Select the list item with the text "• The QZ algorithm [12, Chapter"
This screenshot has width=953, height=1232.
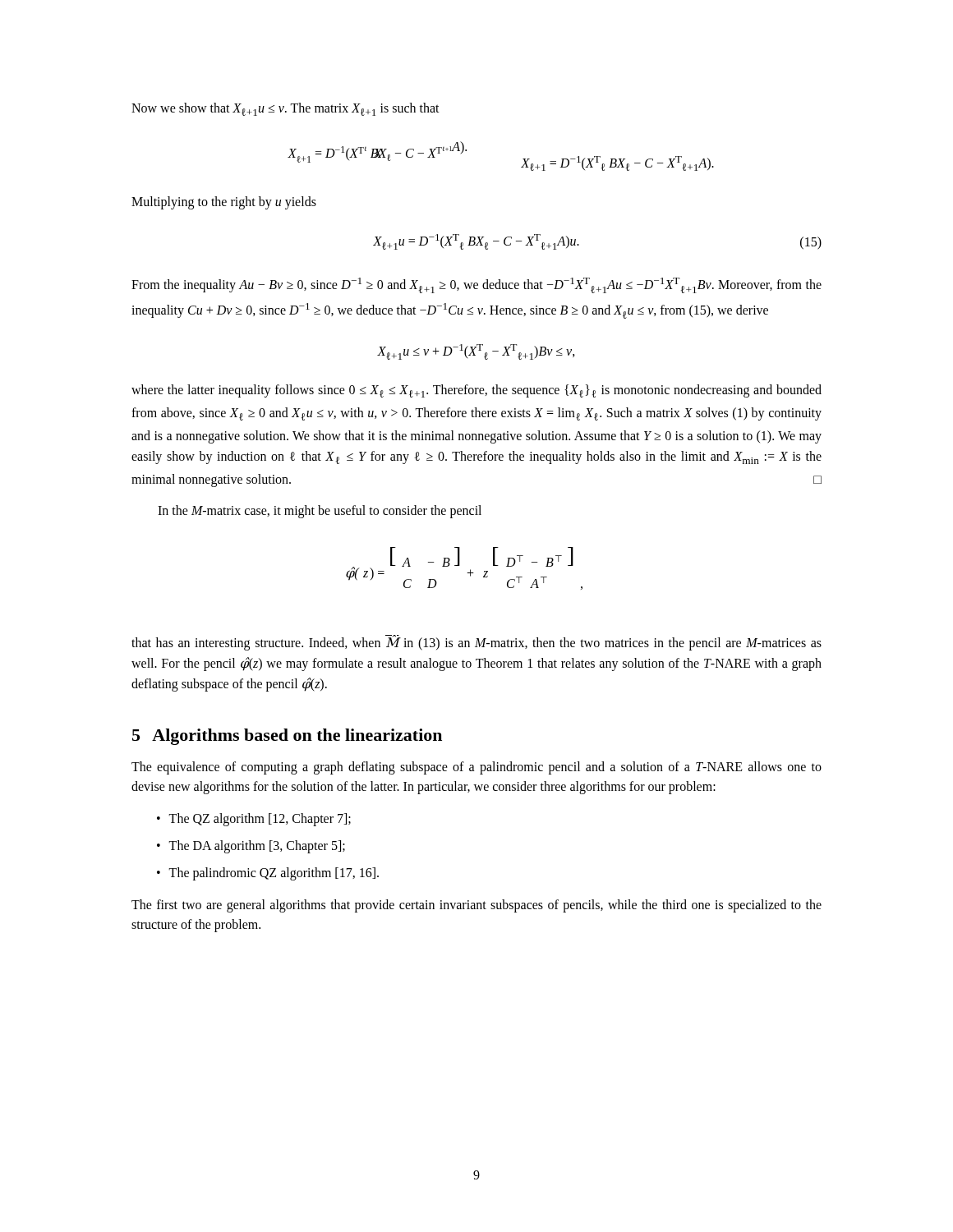[254, 819]
